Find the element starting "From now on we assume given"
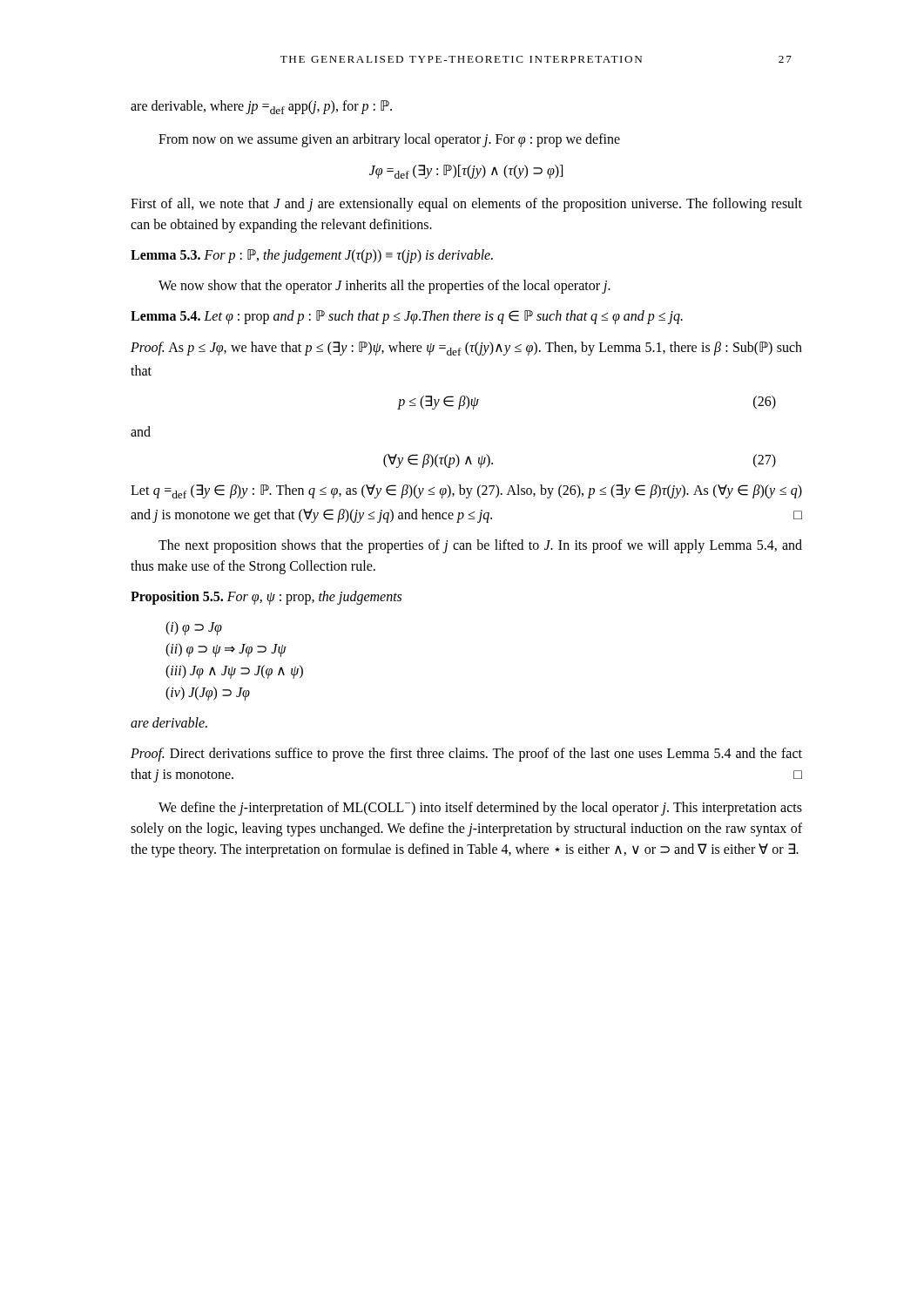924x1307 pixels. [x=466, y=140]
